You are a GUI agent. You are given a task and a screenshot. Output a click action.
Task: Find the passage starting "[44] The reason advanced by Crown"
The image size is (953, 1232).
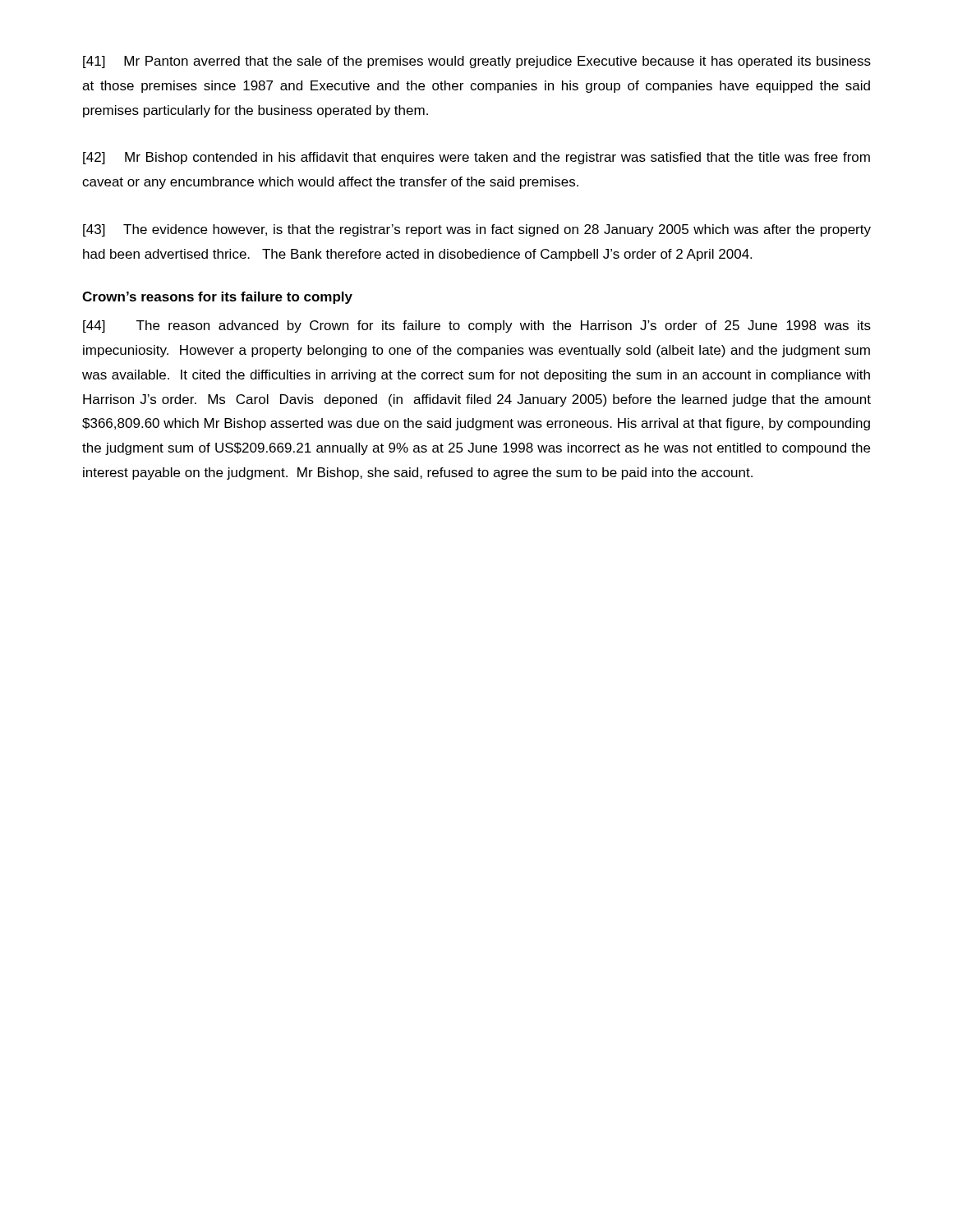pos(476,399)
